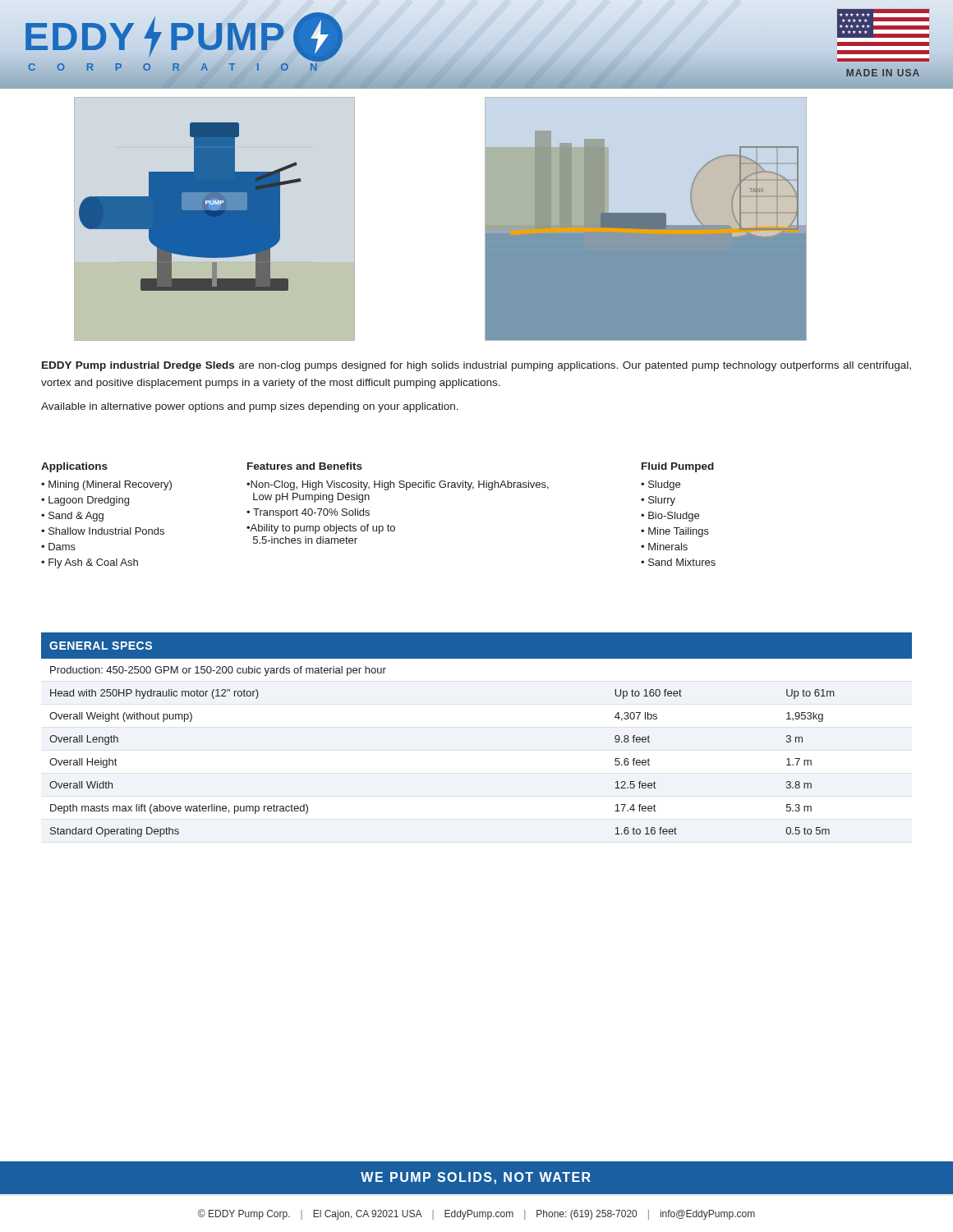Click on the list item with the text "• Sludge"
953x1232 pixels.
[x=661, y=484]
